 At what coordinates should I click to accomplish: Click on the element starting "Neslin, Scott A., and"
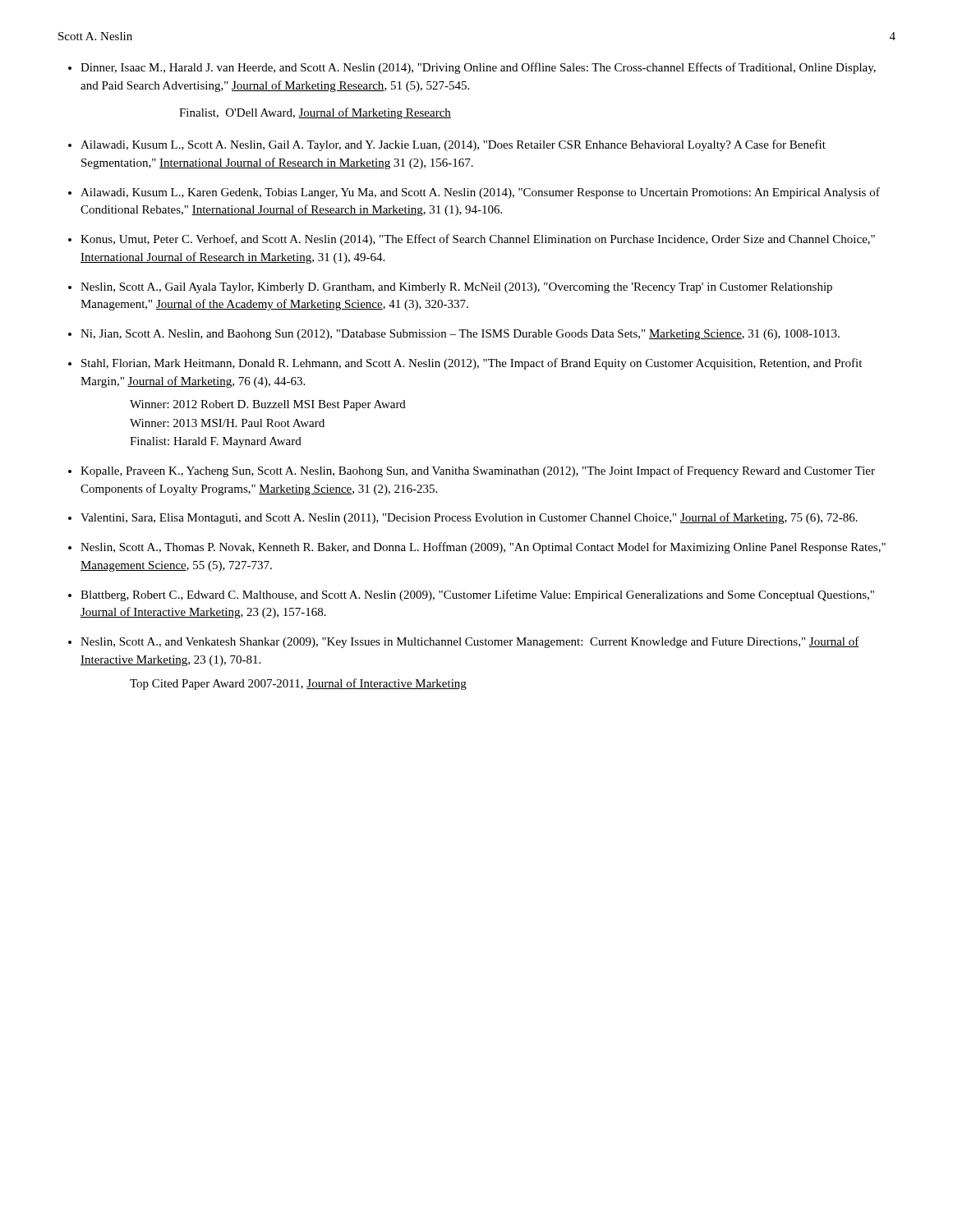tap(470, 642)
